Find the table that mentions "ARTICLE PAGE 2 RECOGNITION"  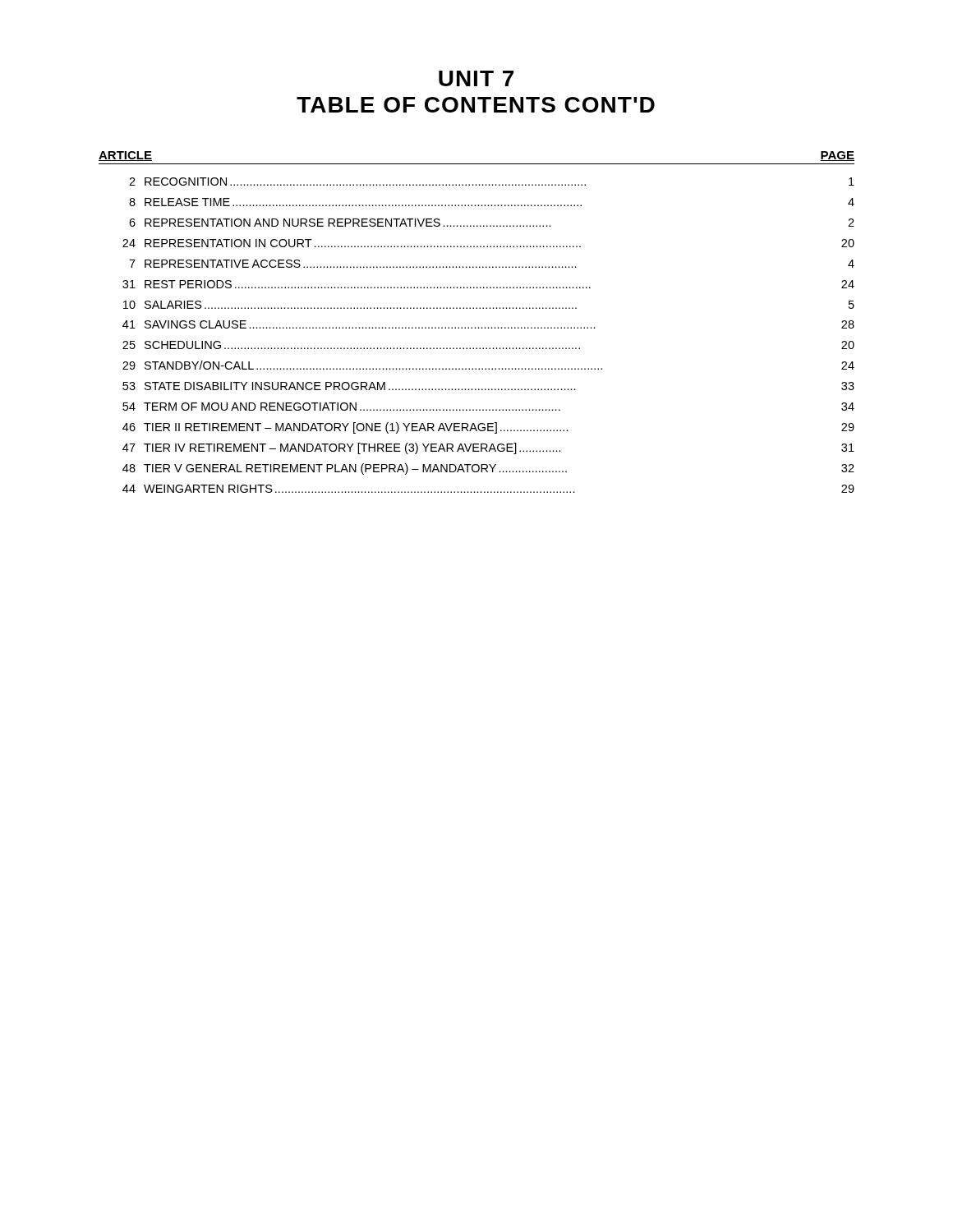tap(476, 324)
